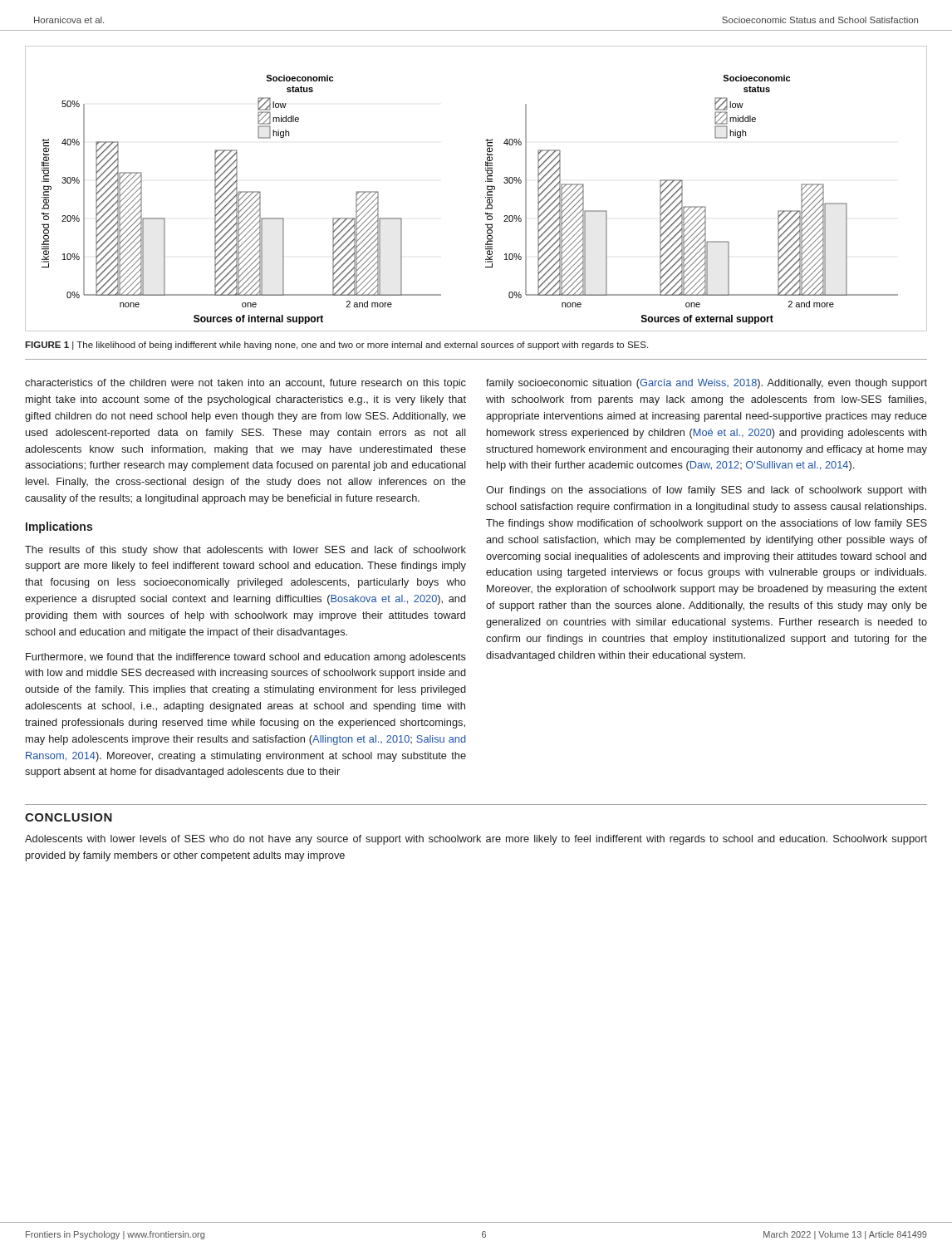Screen dimensions: 1246x952
Task: Point to the block beginning "The results of this study"
Action: pos(245,590)
